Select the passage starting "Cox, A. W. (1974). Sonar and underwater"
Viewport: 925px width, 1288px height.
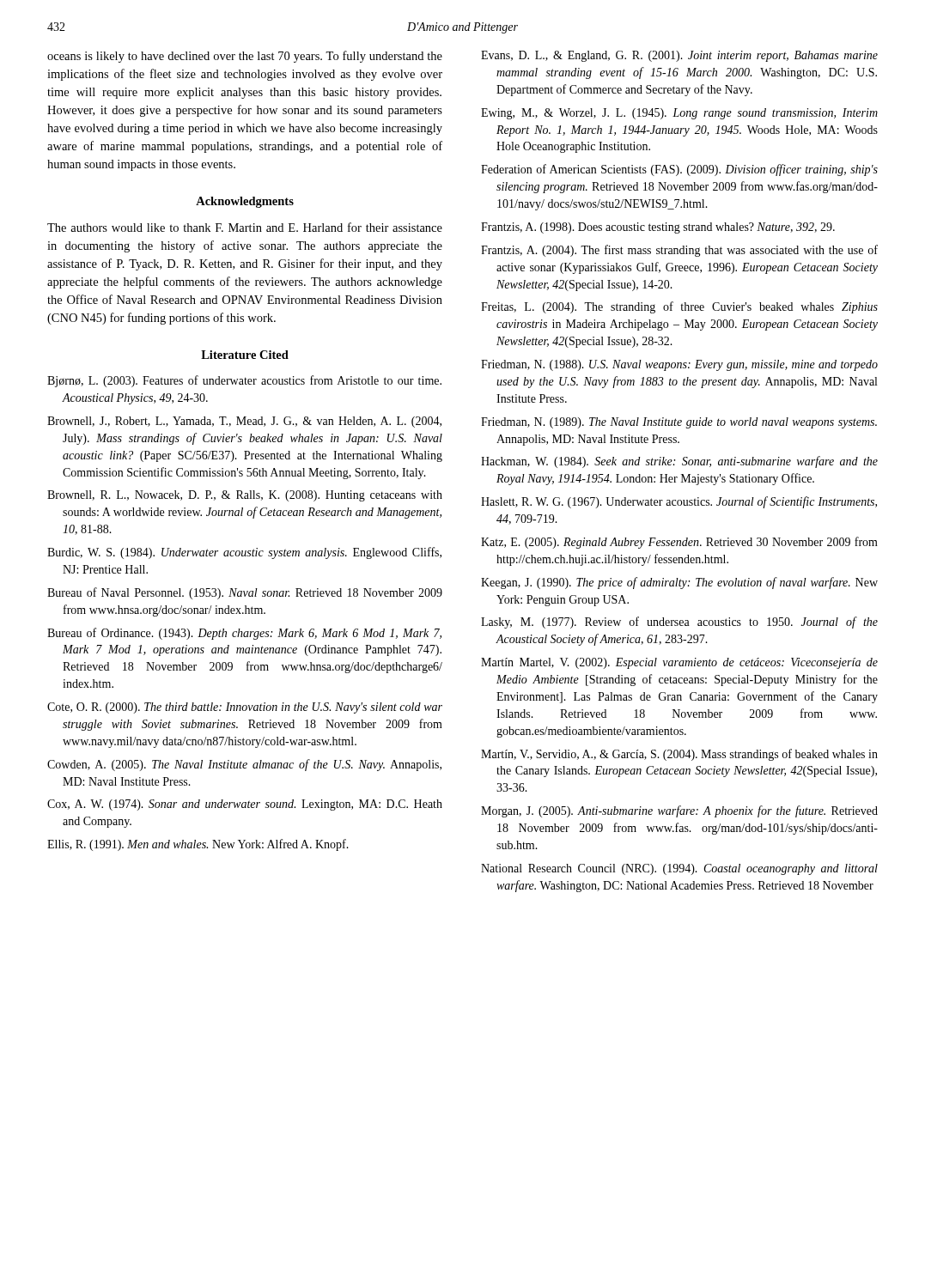click(x=245, y=813)
